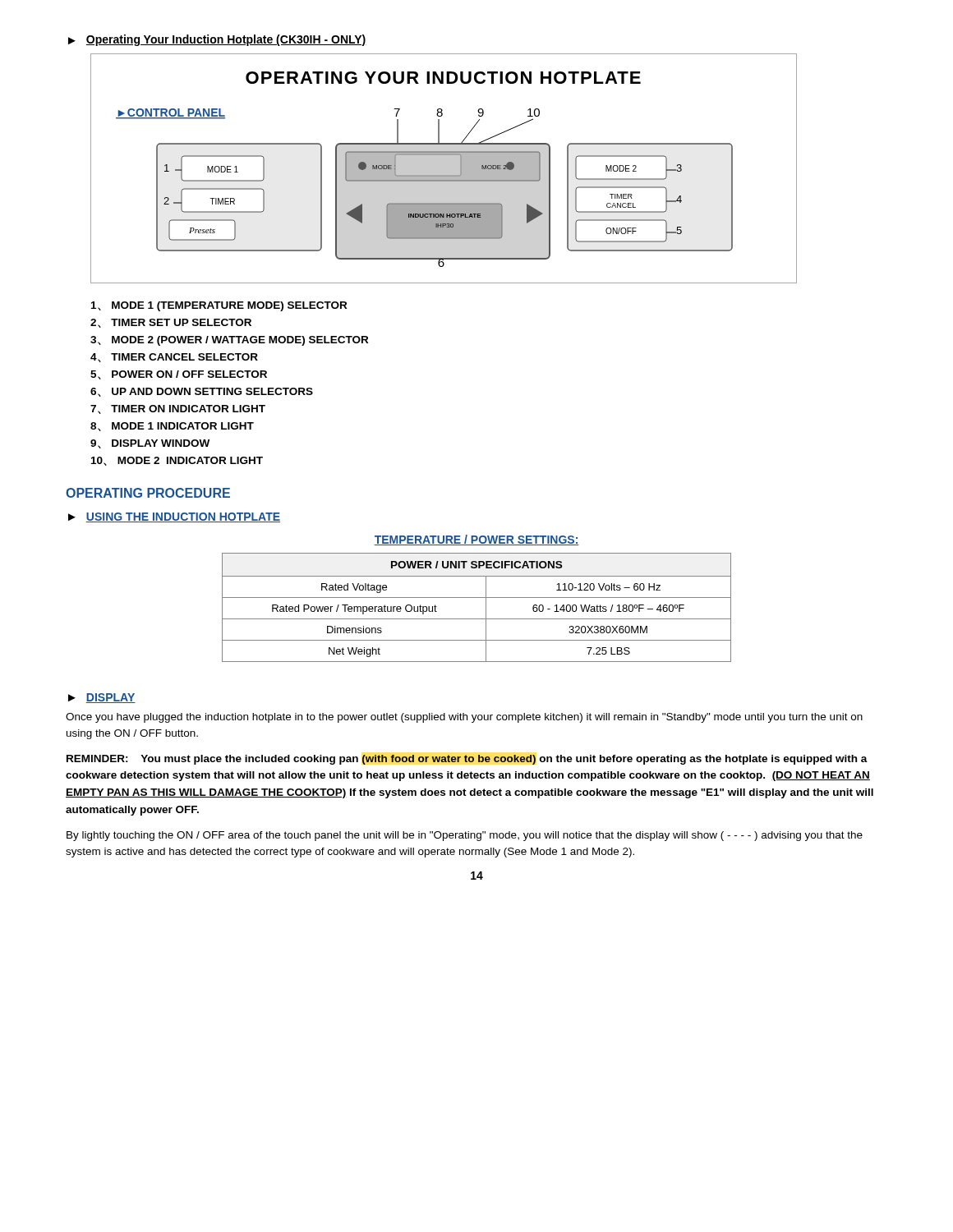The height and width of the screenshot is (1232, 953).
Task: Find the block on this page that starts "REMINDER: You must place the"
Action: [x=470, y=784]
